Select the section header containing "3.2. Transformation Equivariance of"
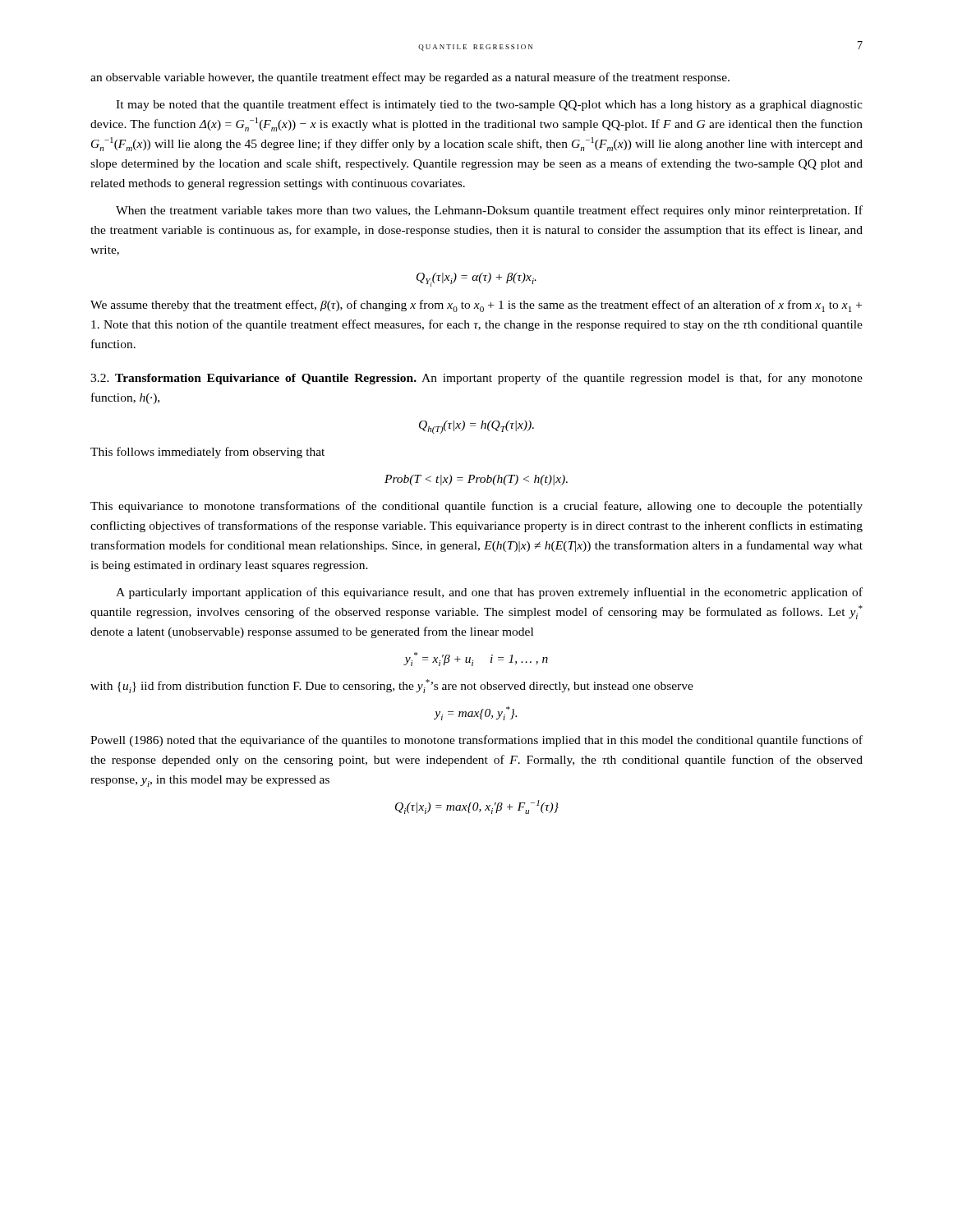Viewport: 953px width, 1232px height. 476,387
